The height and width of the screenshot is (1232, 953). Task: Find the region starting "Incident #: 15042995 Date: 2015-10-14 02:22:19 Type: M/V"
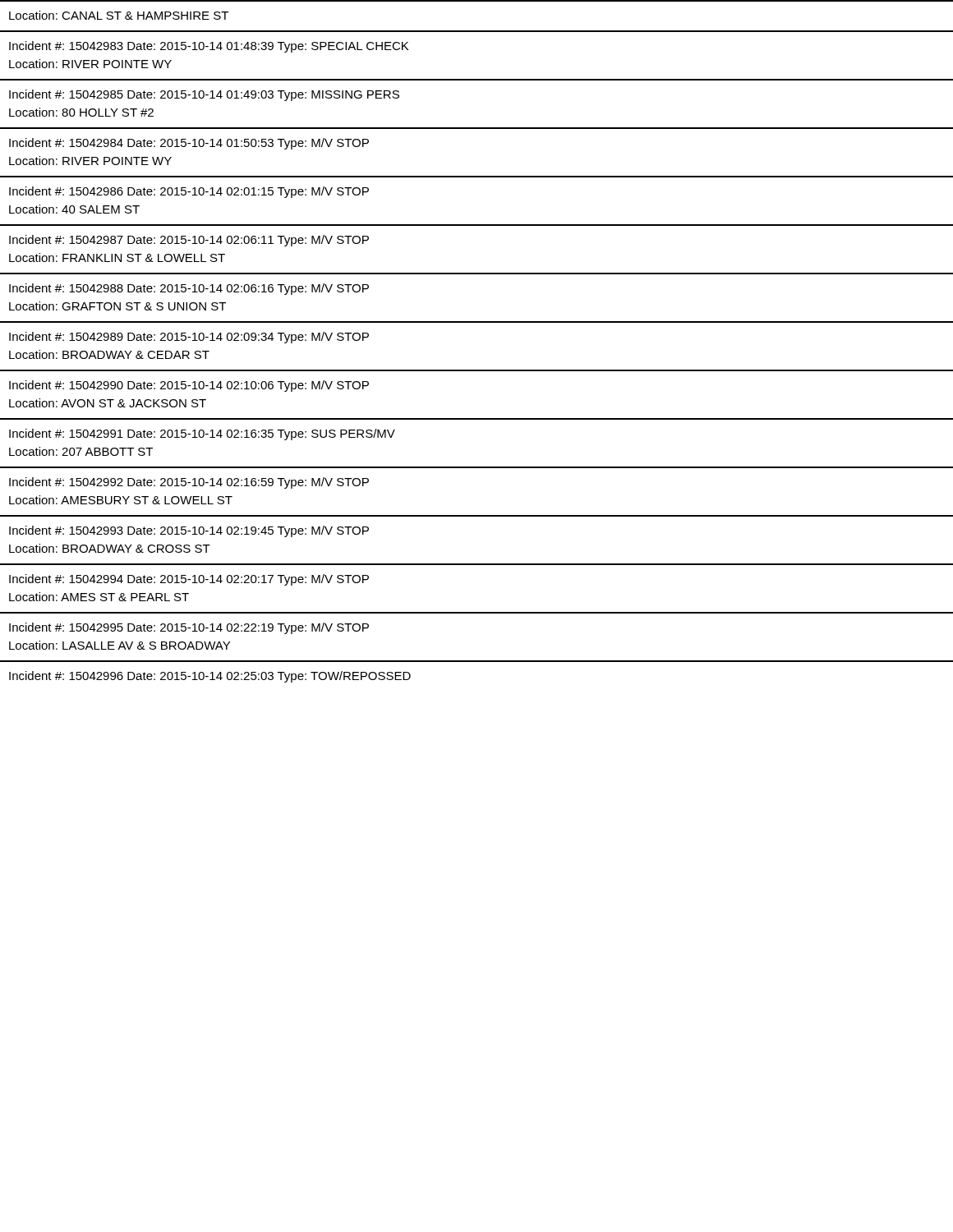click(189, 636)
